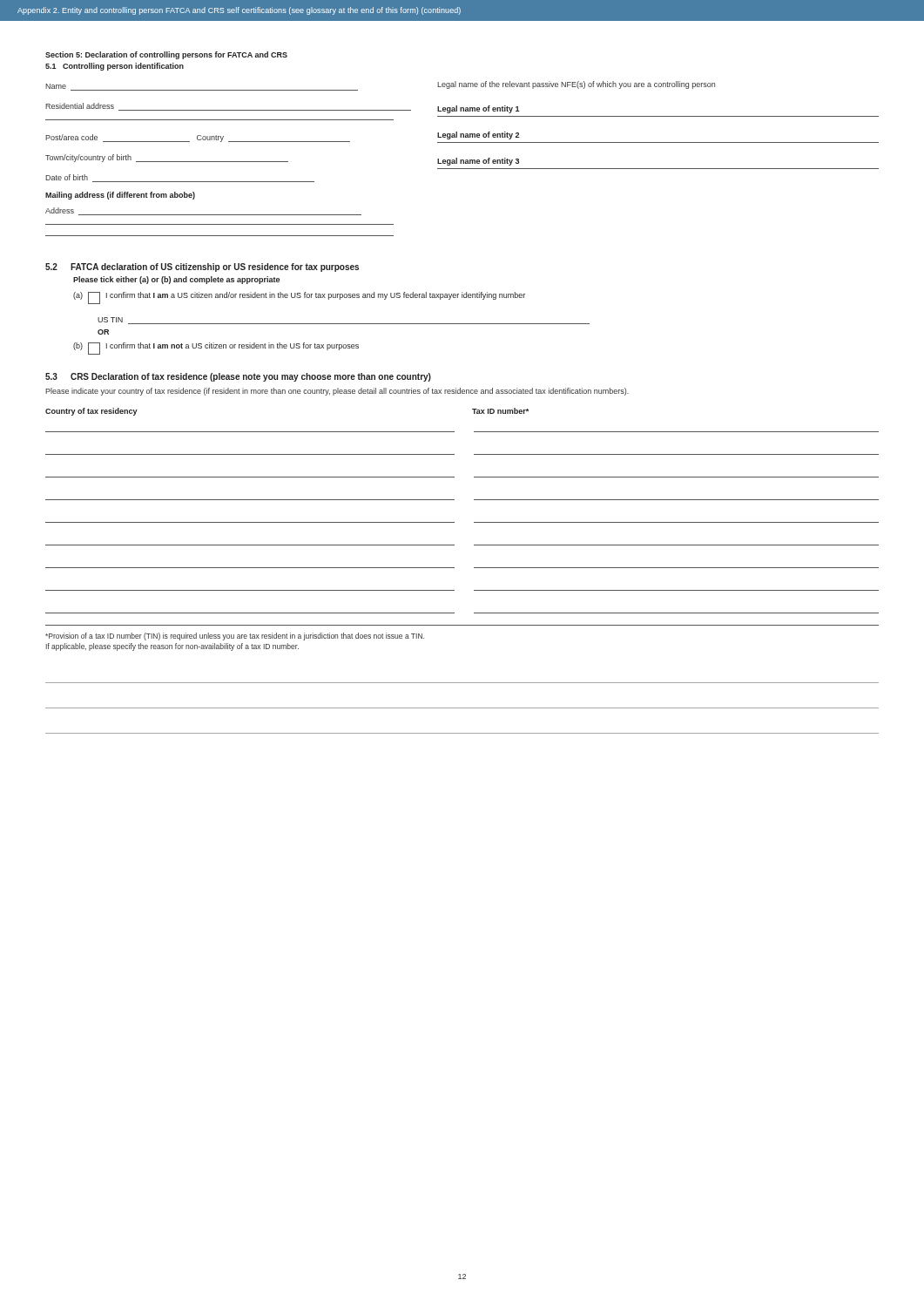Point to the text block starting "Tax ID number*"

[500, 411]
